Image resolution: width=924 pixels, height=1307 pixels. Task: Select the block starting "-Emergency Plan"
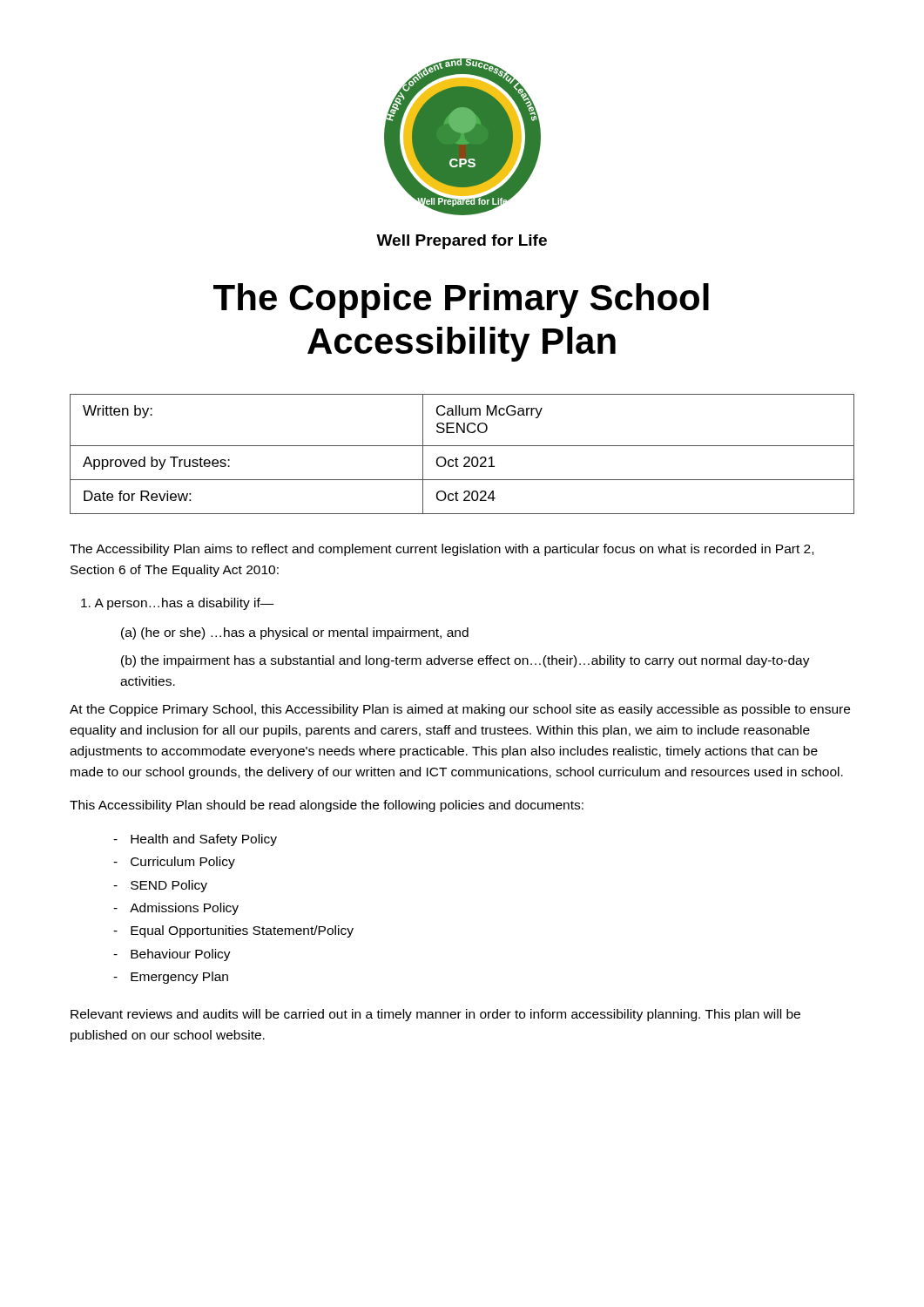pyautogui.click(x=171, y=977)
